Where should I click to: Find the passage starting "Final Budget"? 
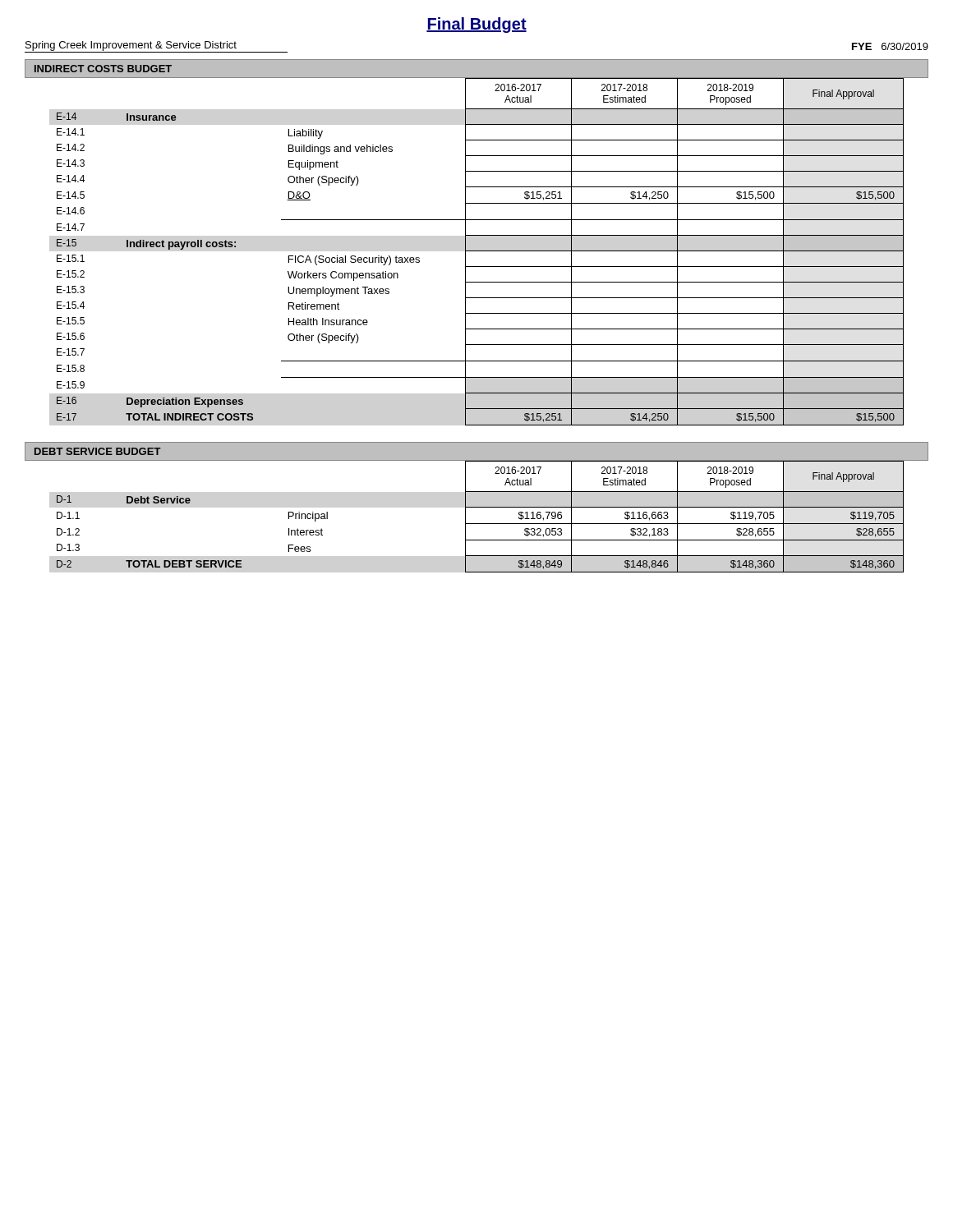point(476,24)
